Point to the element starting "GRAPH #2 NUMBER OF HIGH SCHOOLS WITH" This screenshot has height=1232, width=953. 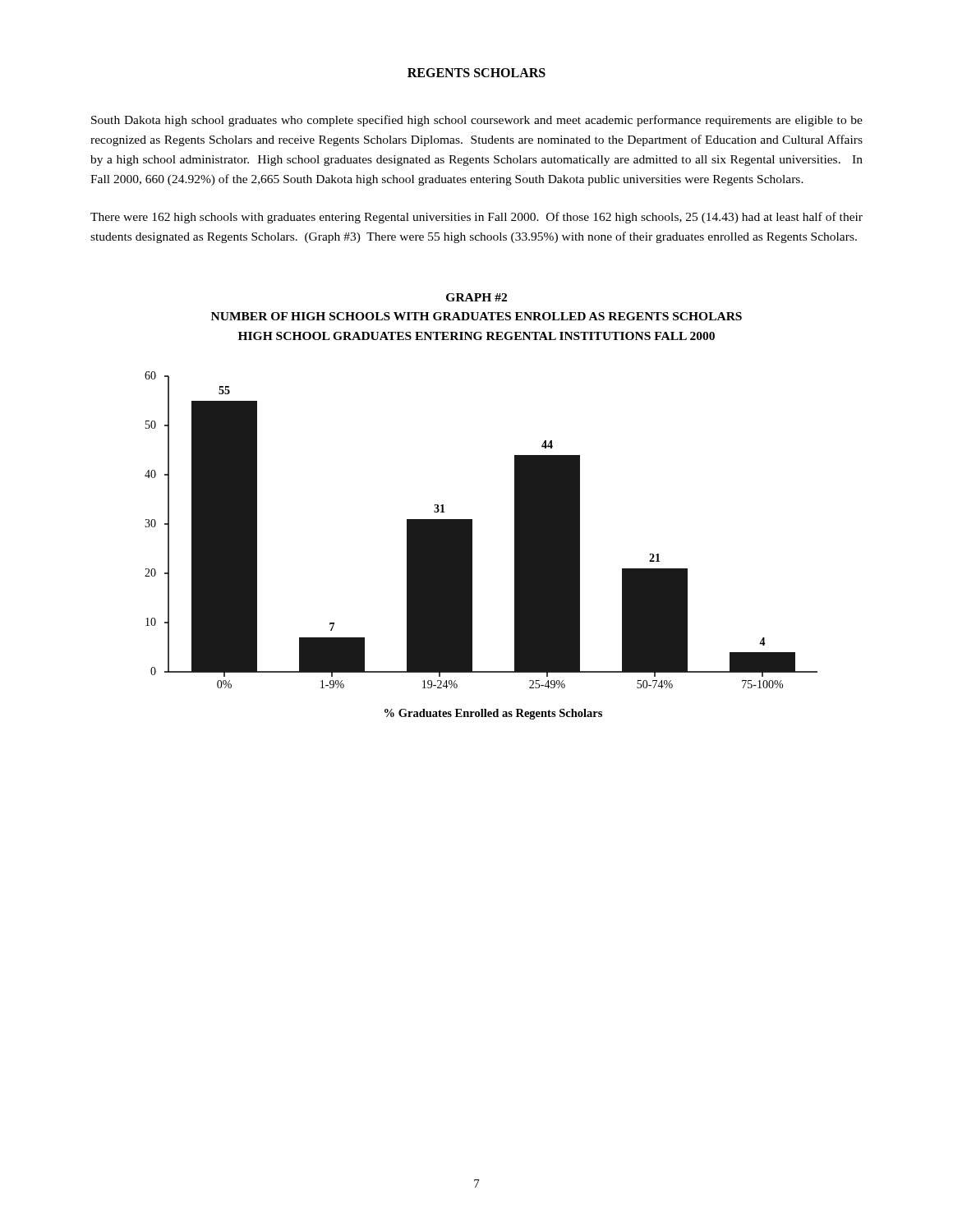click(x=476, y=316)
